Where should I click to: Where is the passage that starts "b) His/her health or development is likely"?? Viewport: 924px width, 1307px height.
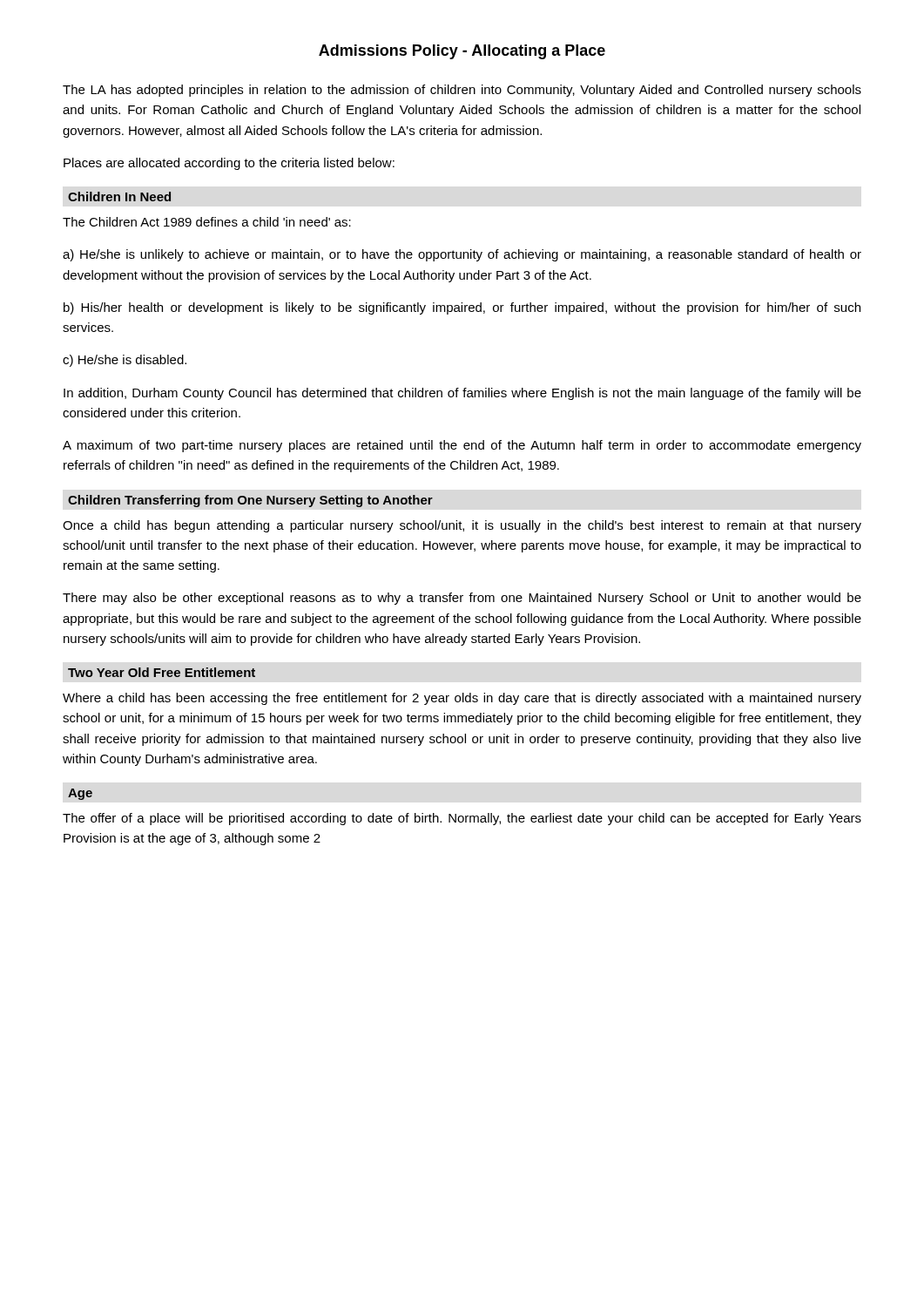[x=462, y=317]
